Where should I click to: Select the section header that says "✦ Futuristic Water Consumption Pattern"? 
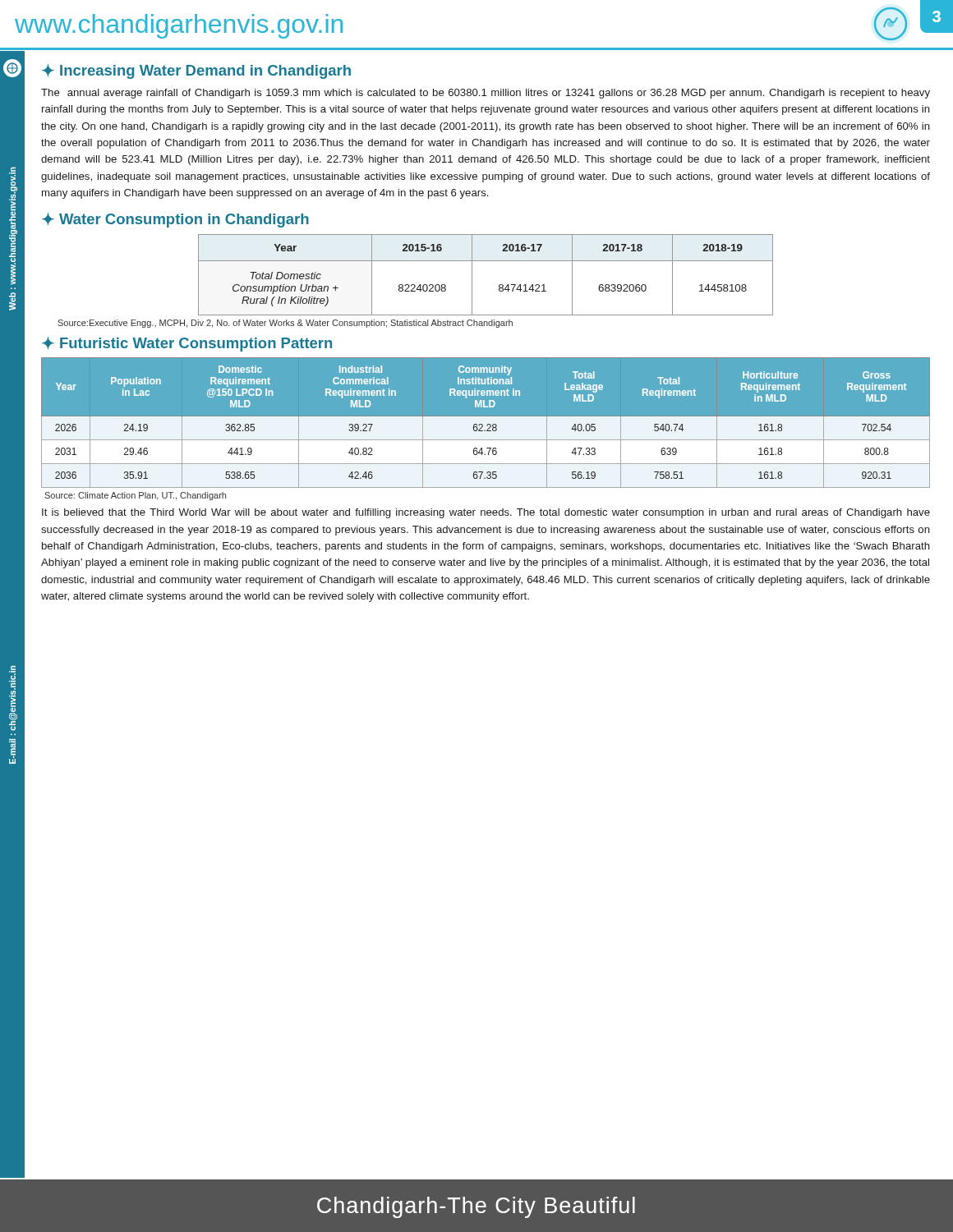(x=187, y=344)
